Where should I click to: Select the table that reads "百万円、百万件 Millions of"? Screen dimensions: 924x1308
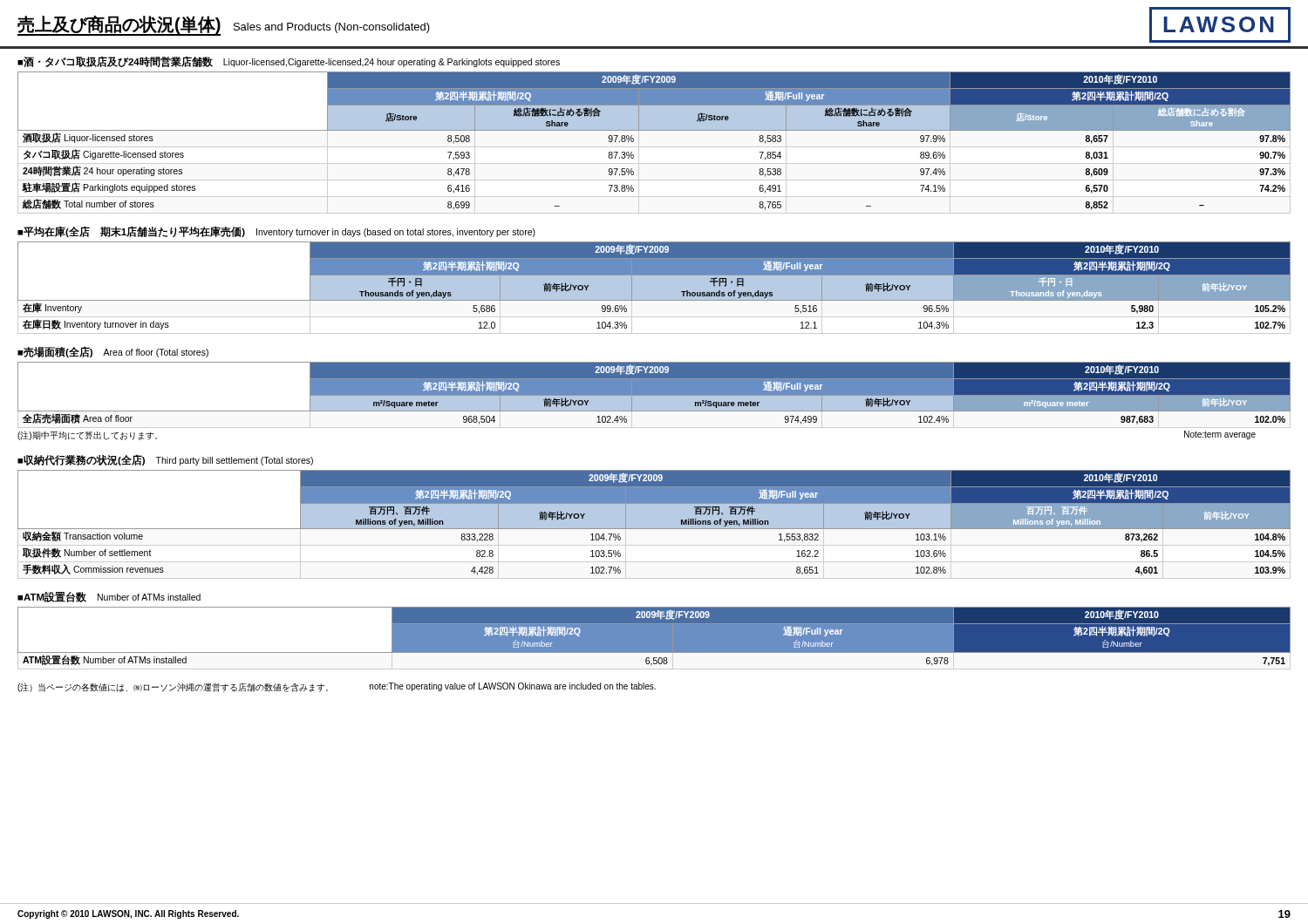[654, 524]
